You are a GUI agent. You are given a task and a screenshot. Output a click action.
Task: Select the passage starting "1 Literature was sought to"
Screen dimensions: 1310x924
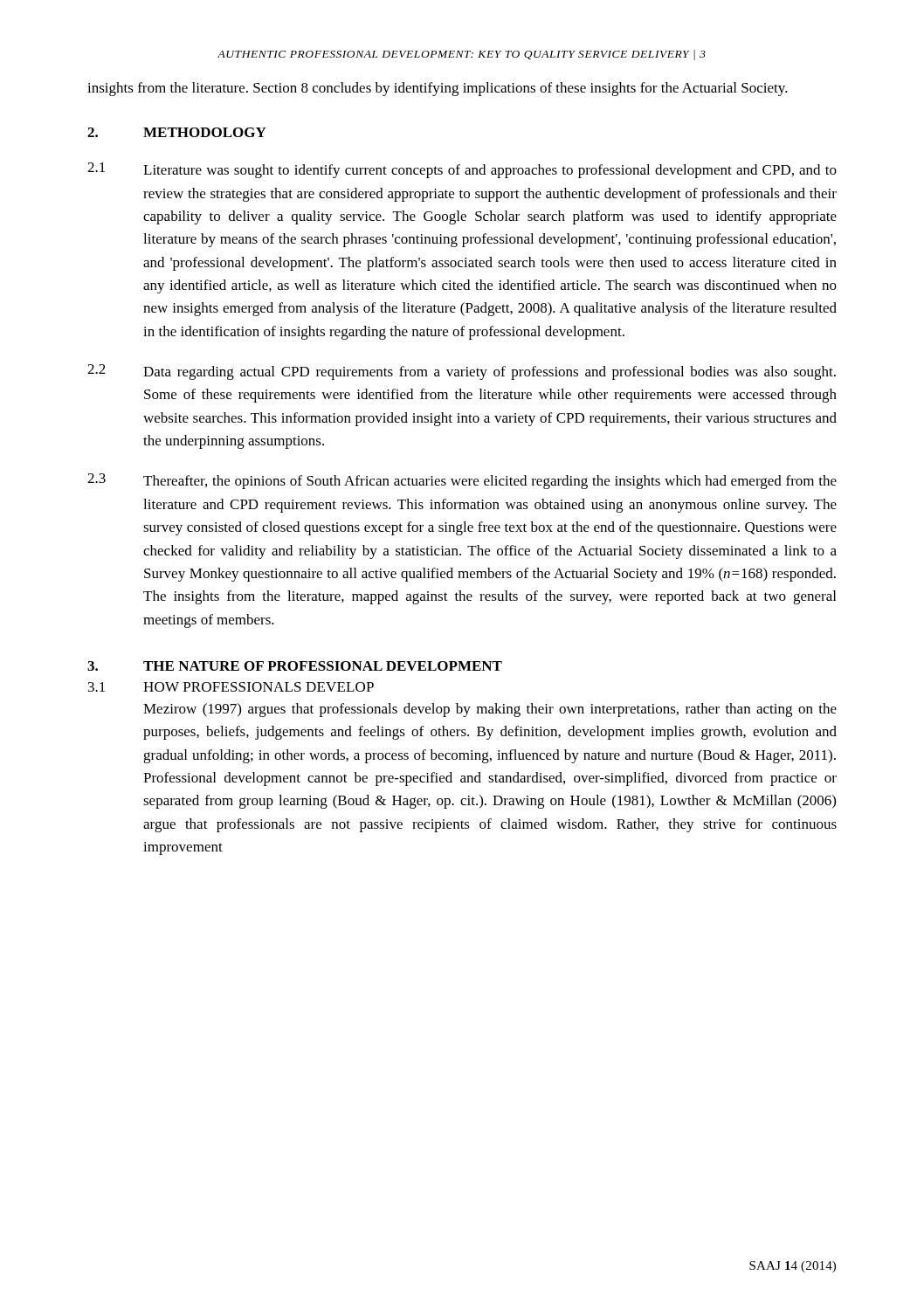[462, 251]
